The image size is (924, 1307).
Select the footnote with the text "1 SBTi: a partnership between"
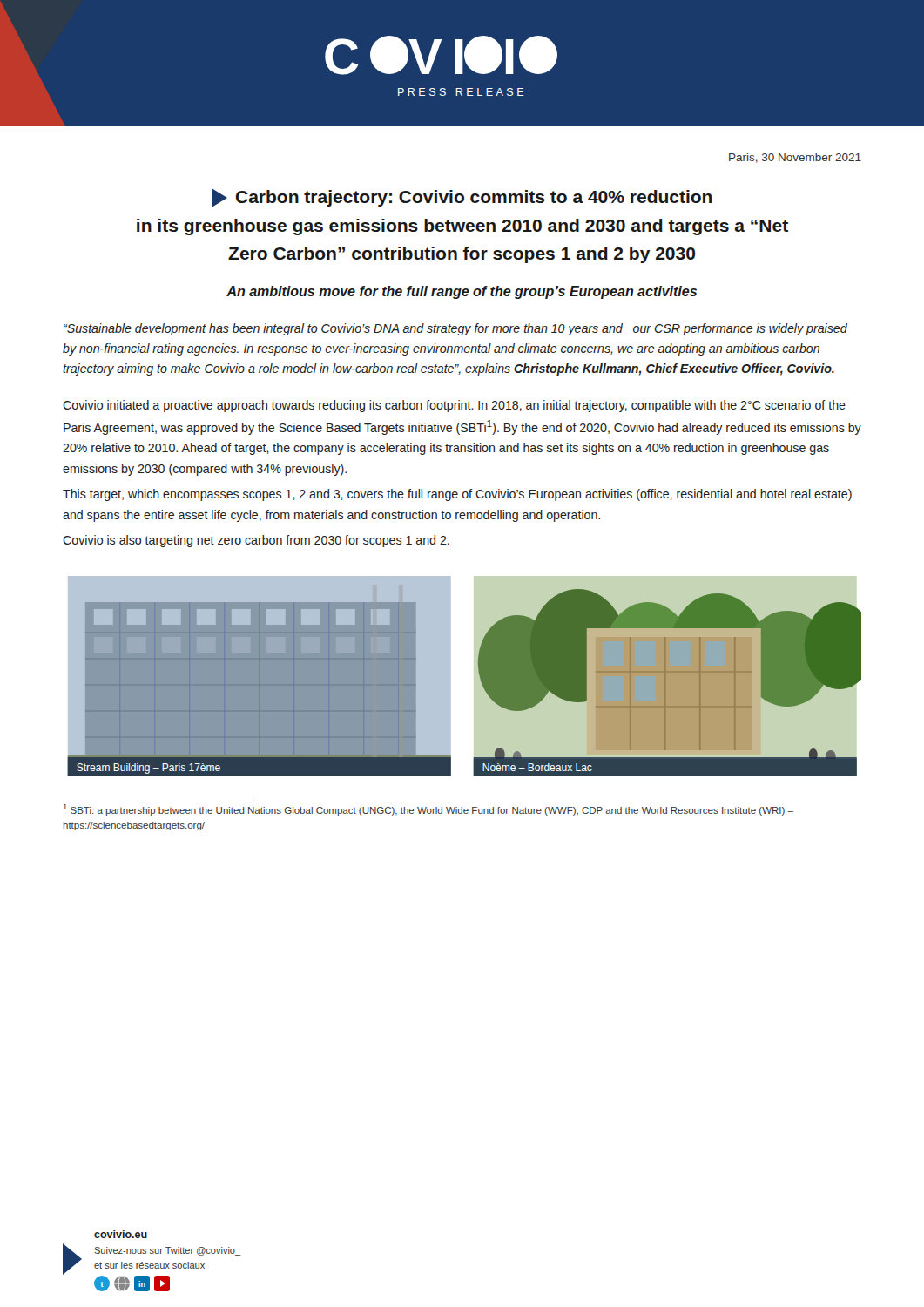(x=428, y=816)
